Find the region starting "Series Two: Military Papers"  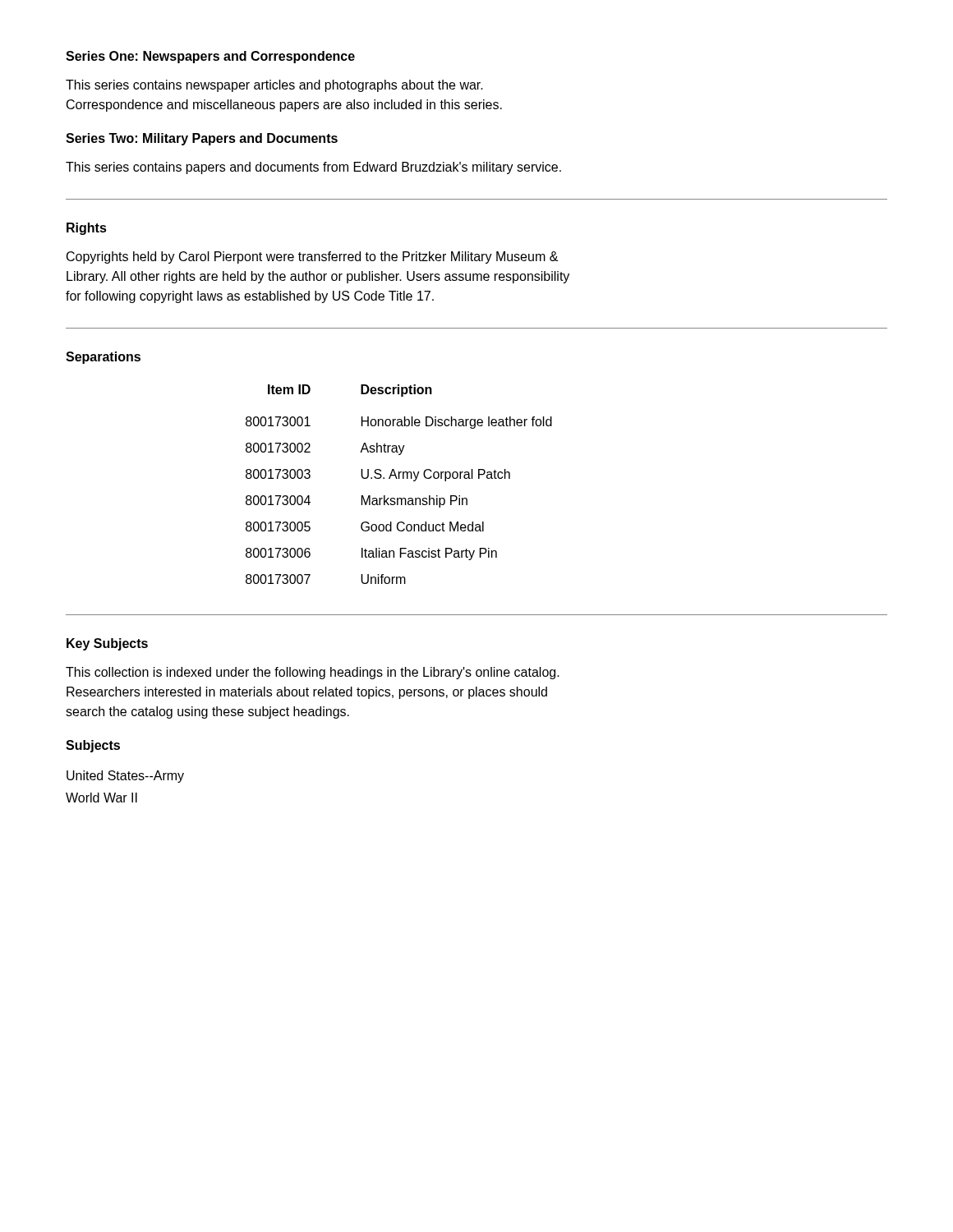click(x=202, y=138)
